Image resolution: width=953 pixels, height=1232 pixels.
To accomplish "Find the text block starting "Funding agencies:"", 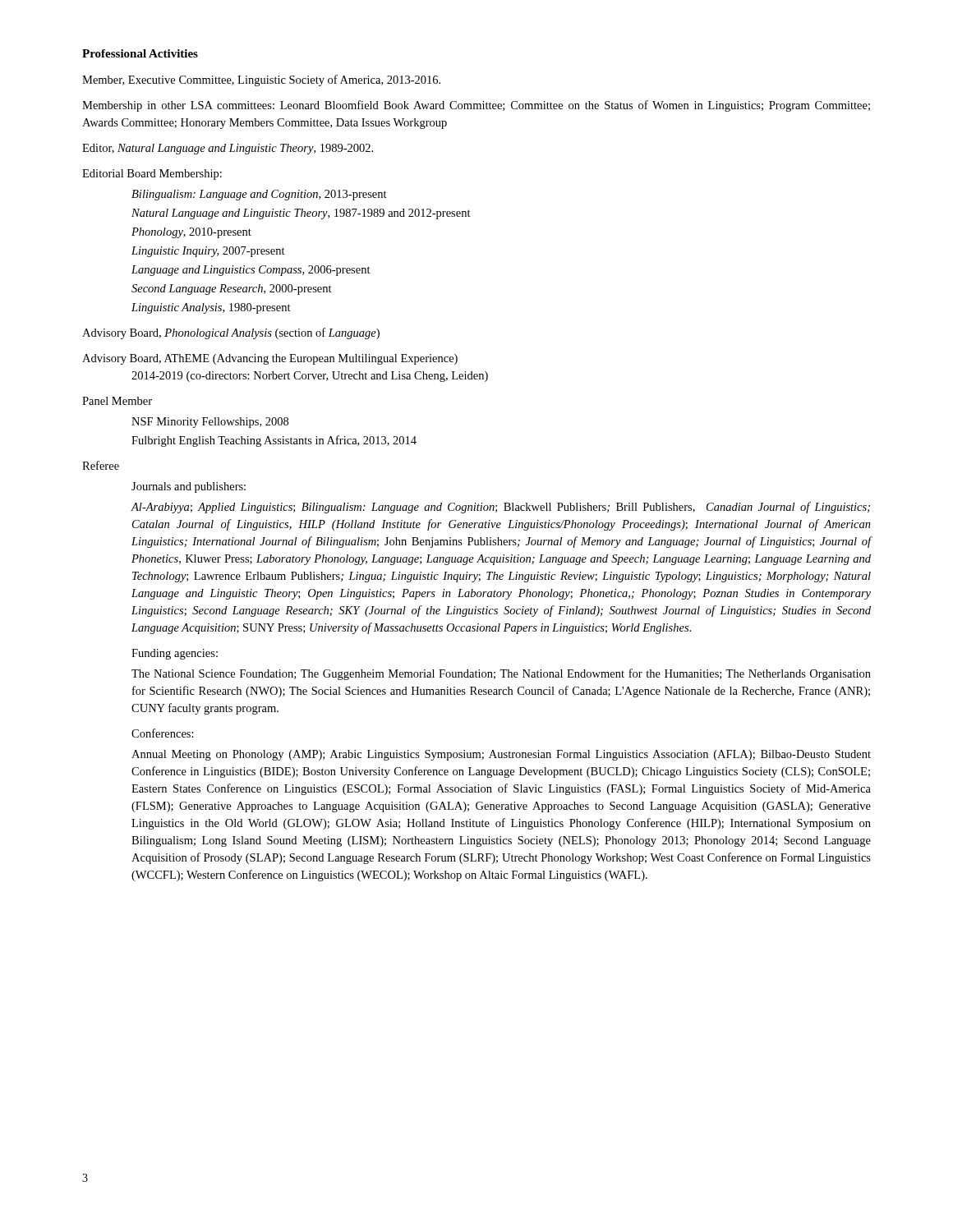I will pos(175,653).
